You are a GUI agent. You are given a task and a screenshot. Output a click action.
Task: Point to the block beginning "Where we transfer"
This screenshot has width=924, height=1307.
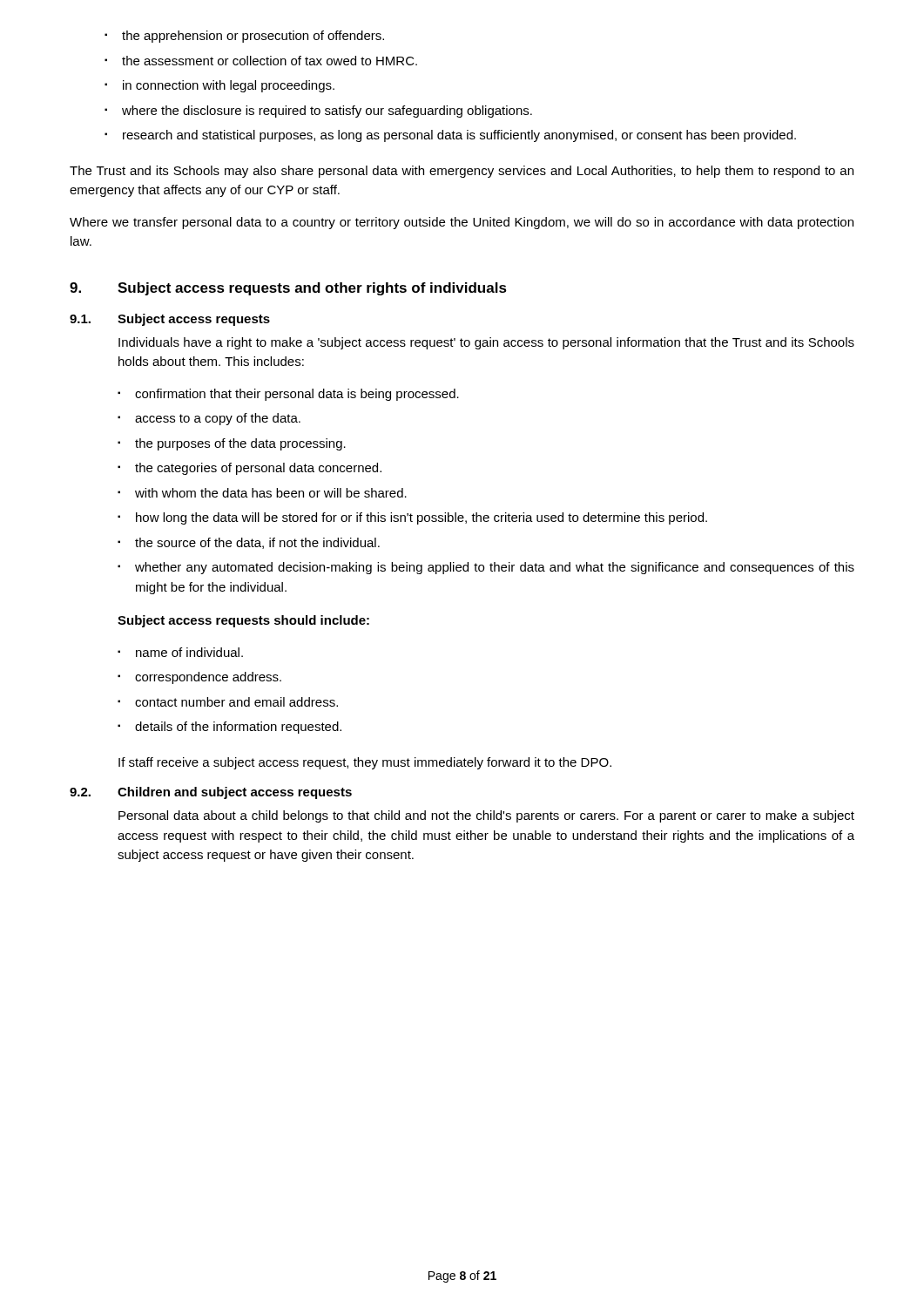pyautogui.click(x=462, y=231)
